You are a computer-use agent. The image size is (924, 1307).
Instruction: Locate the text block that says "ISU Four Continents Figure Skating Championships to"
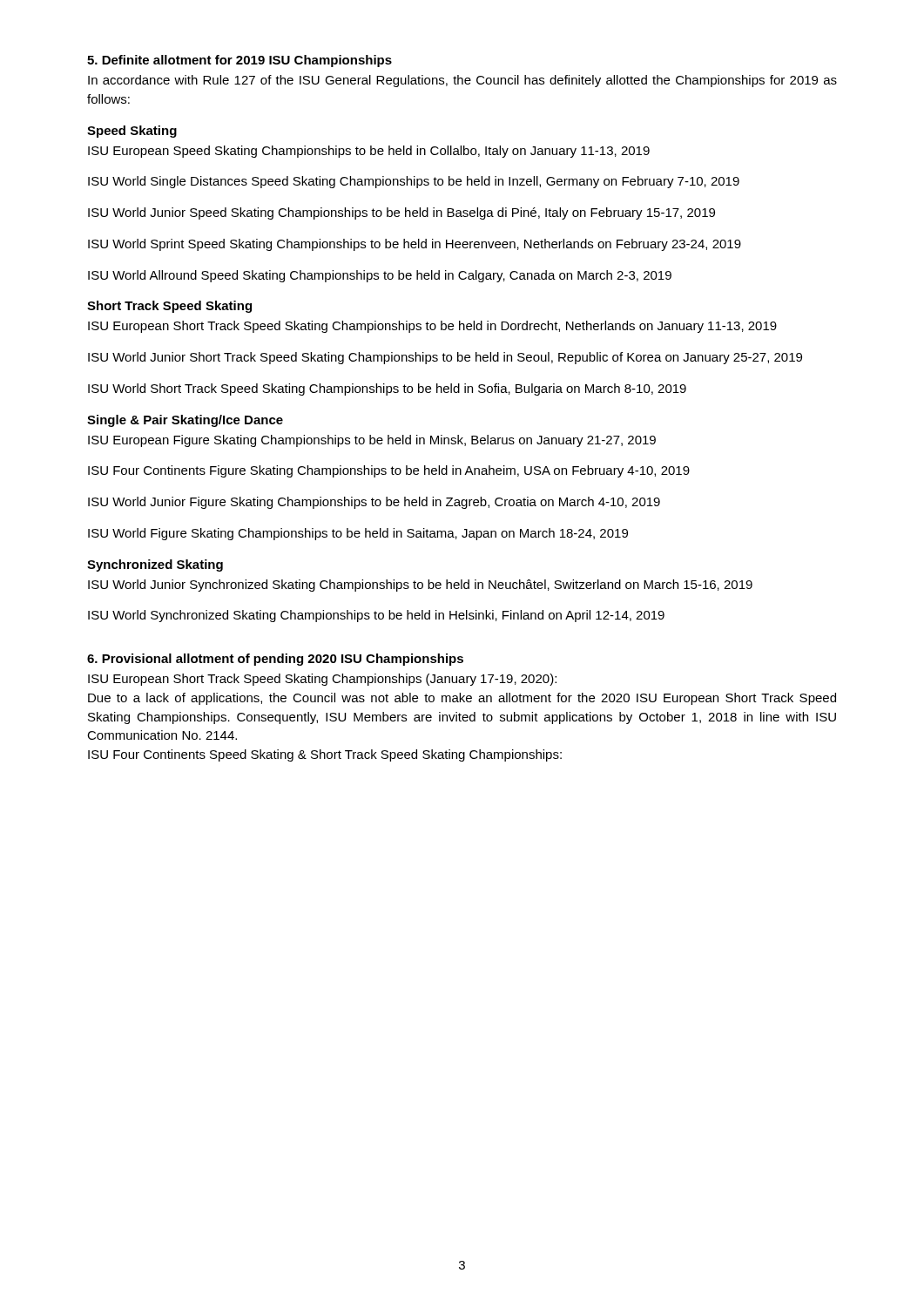pos(388,470)
